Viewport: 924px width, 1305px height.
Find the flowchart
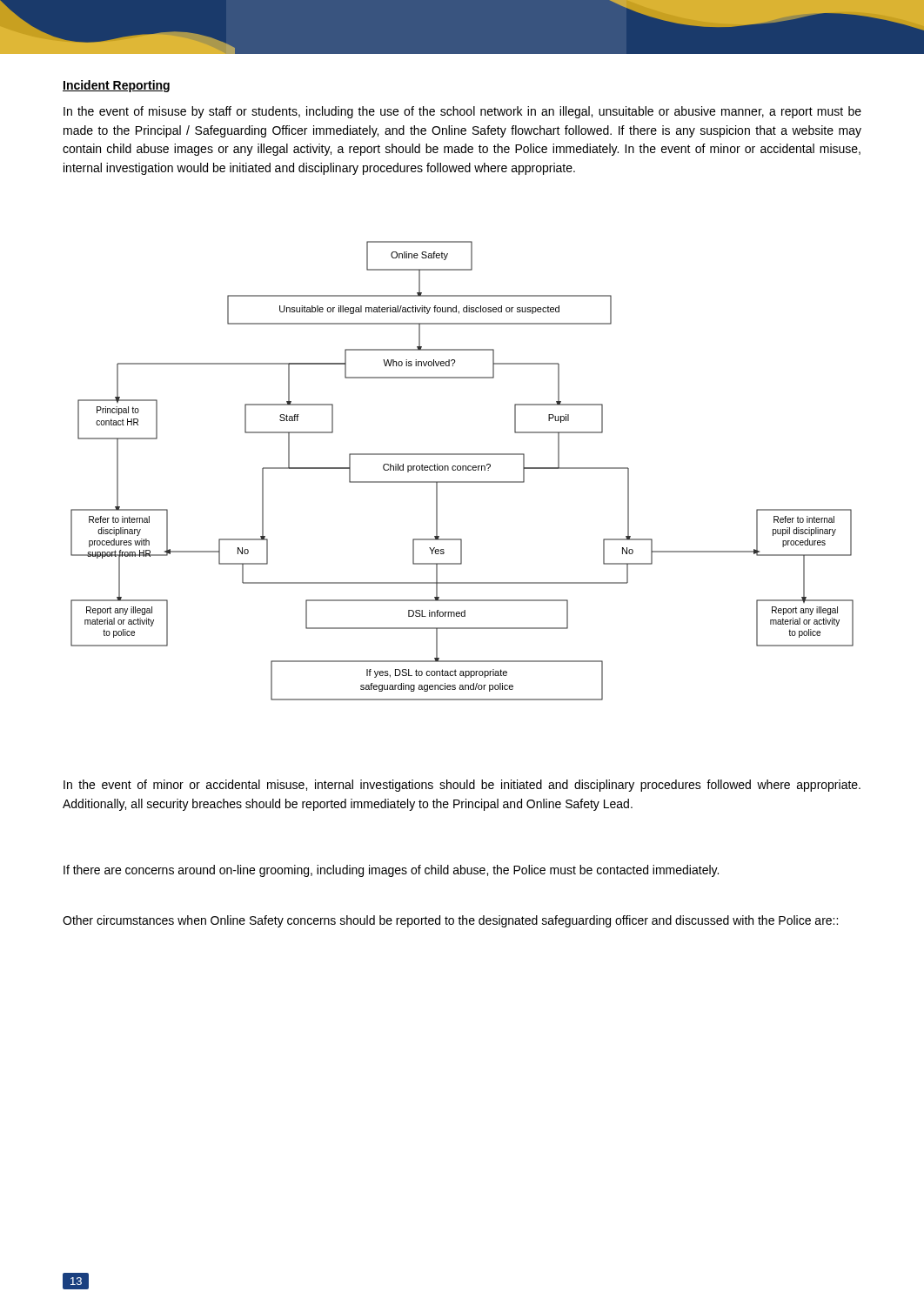[x=462, y=496]
